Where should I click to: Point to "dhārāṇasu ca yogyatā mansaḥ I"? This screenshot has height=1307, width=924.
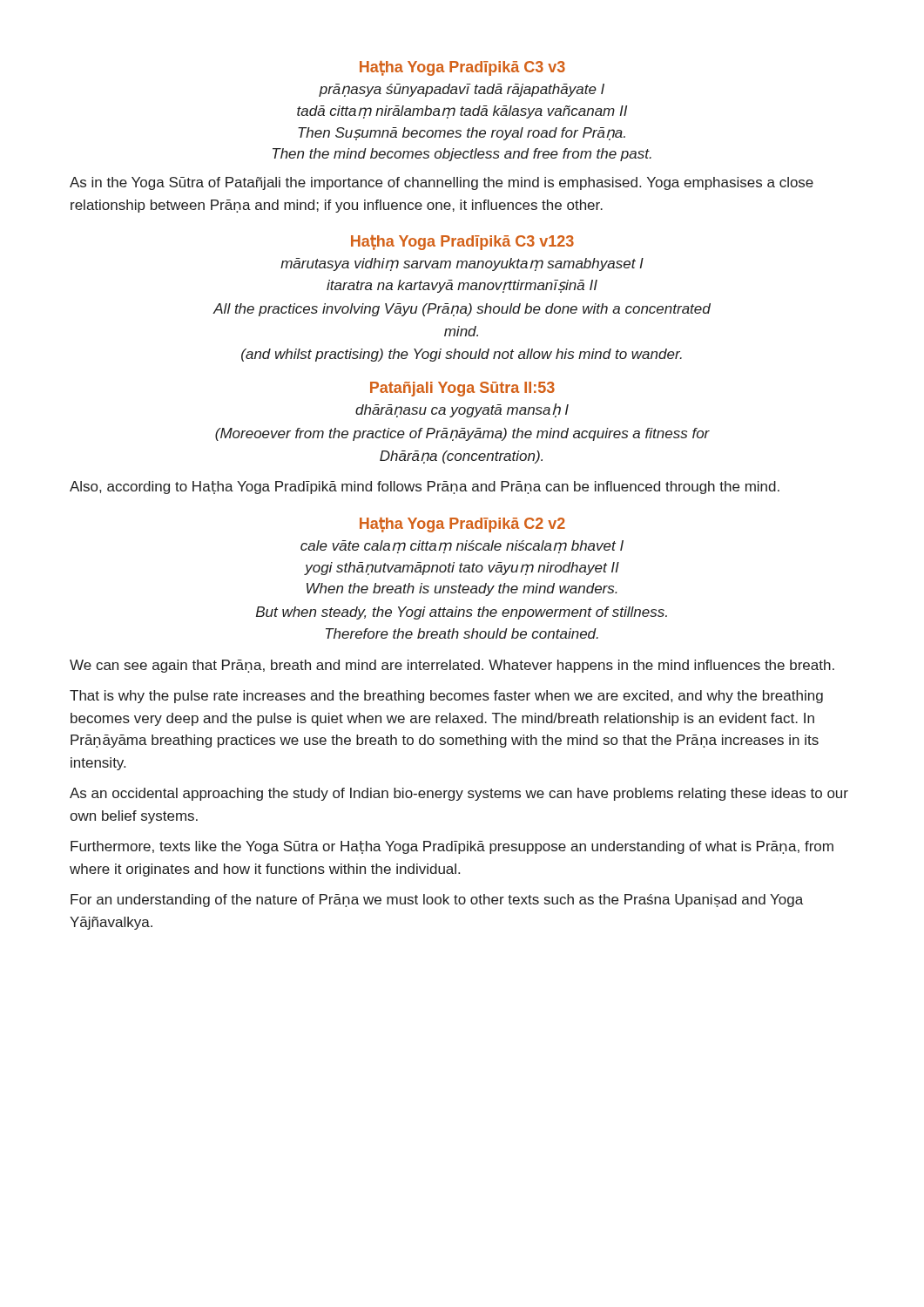point(462,410)
